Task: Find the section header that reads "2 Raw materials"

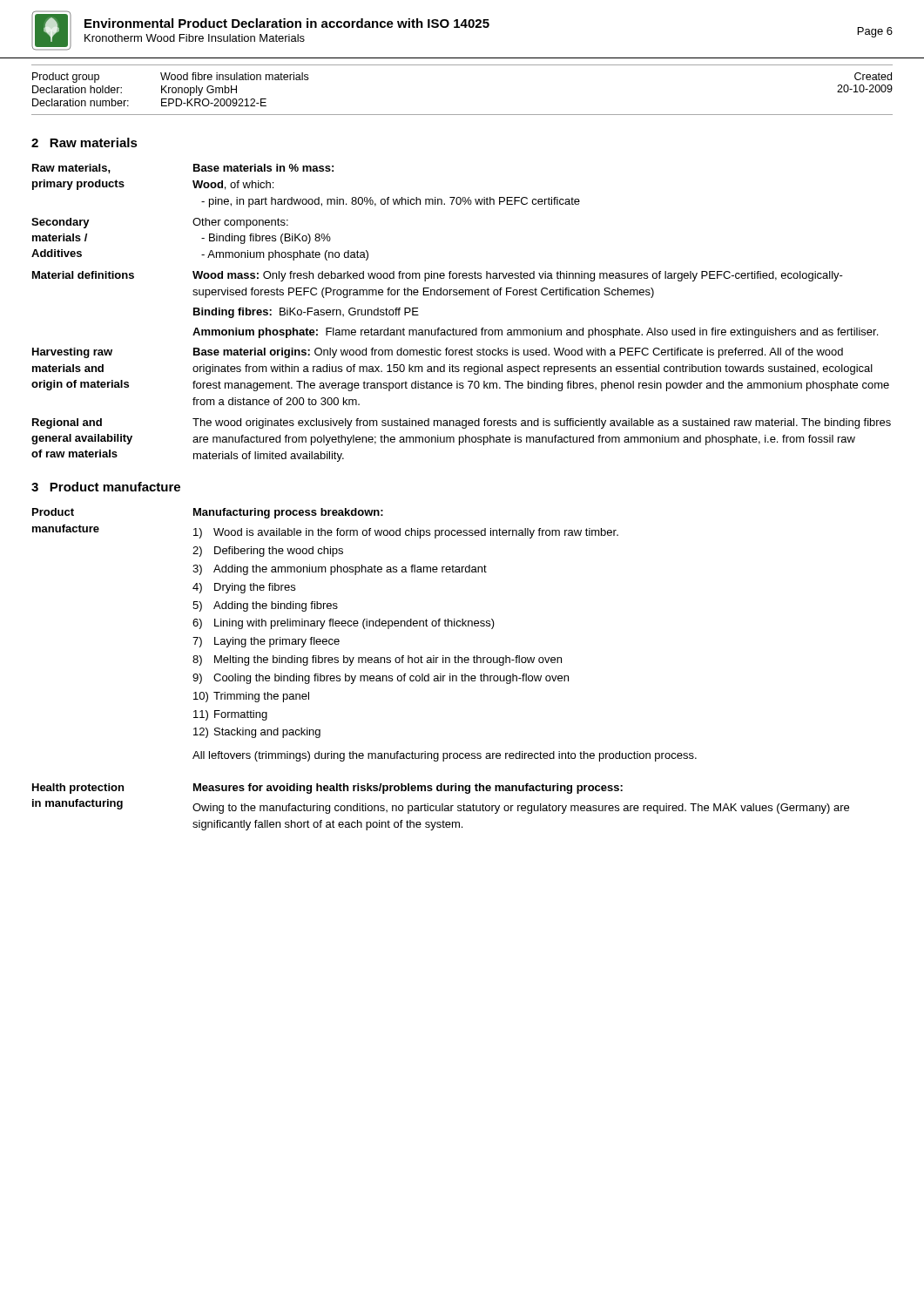Action: tap(84, 142)
